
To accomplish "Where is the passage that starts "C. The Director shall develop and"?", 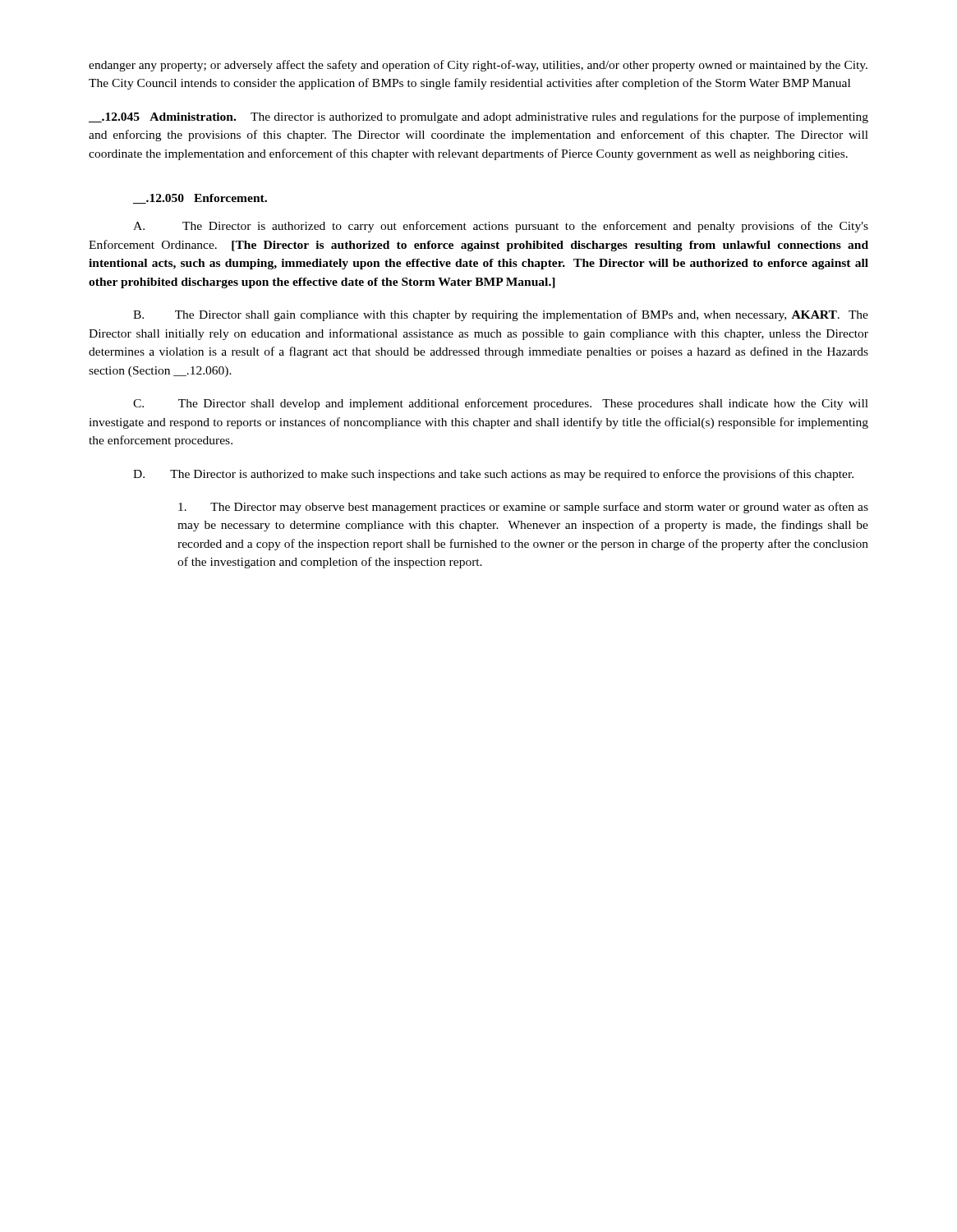I will (478, 421).
